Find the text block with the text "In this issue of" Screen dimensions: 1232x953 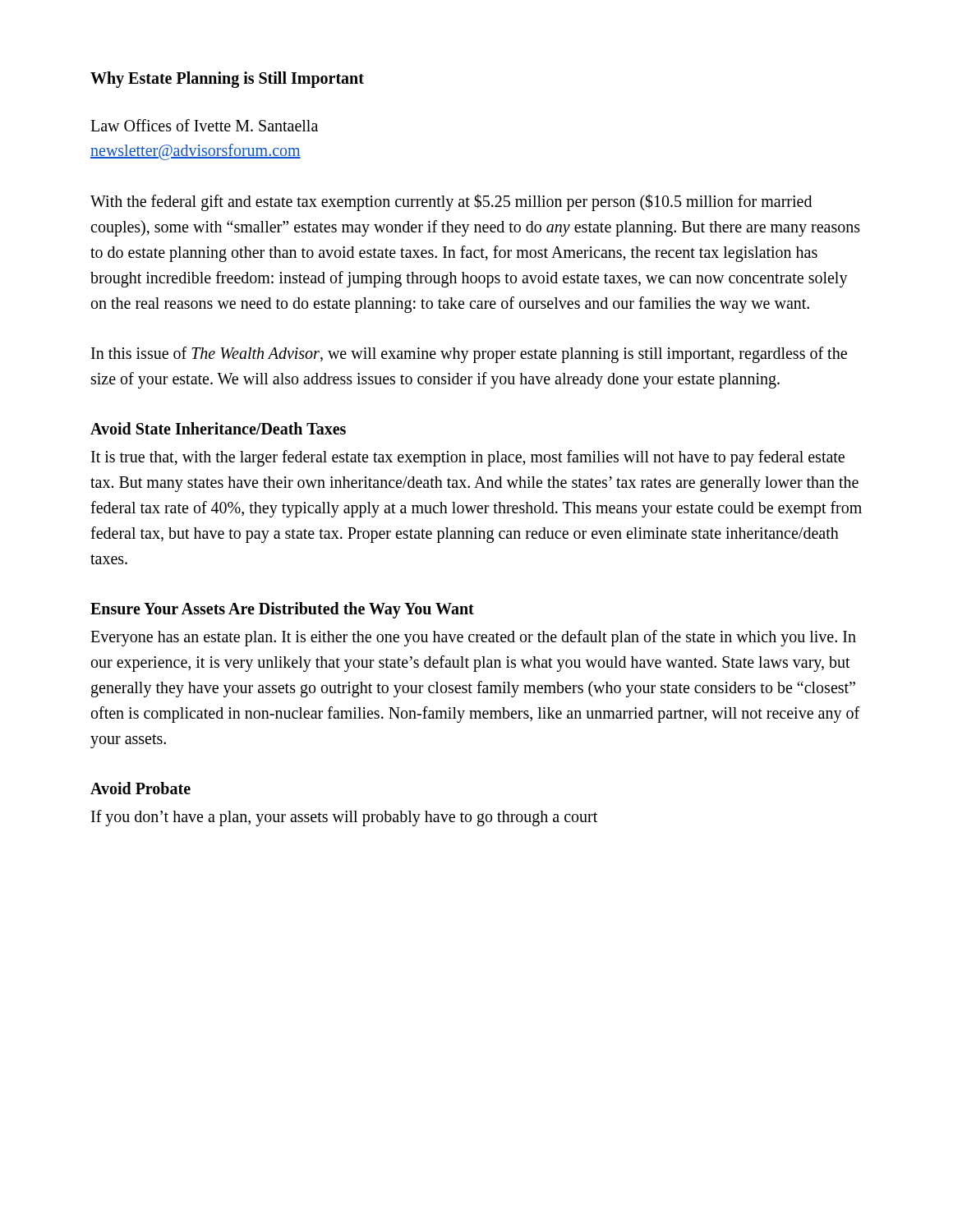click(x=469, y=366)
